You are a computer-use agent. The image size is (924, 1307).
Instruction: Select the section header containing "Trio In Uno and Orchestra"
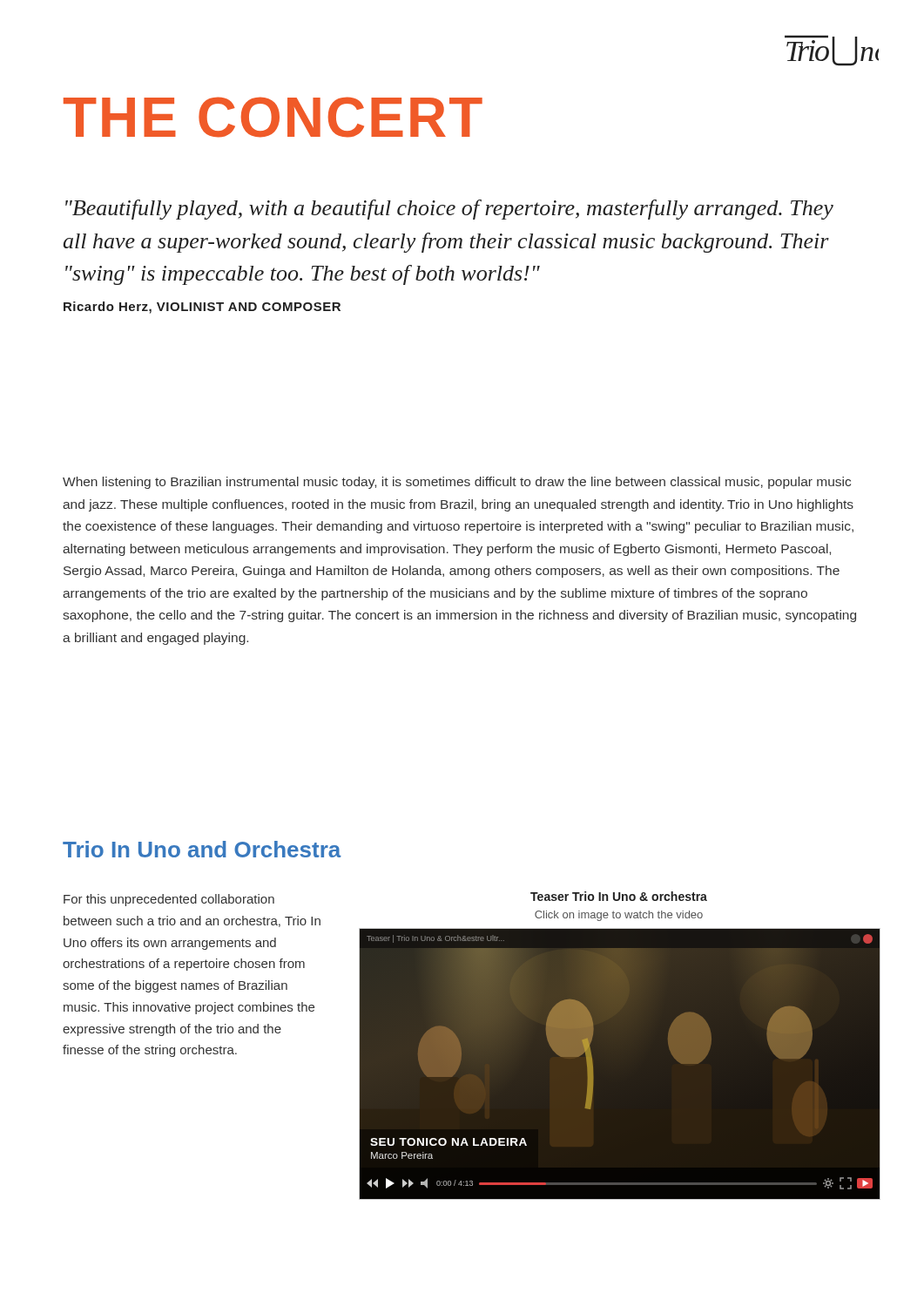(202, 850)
